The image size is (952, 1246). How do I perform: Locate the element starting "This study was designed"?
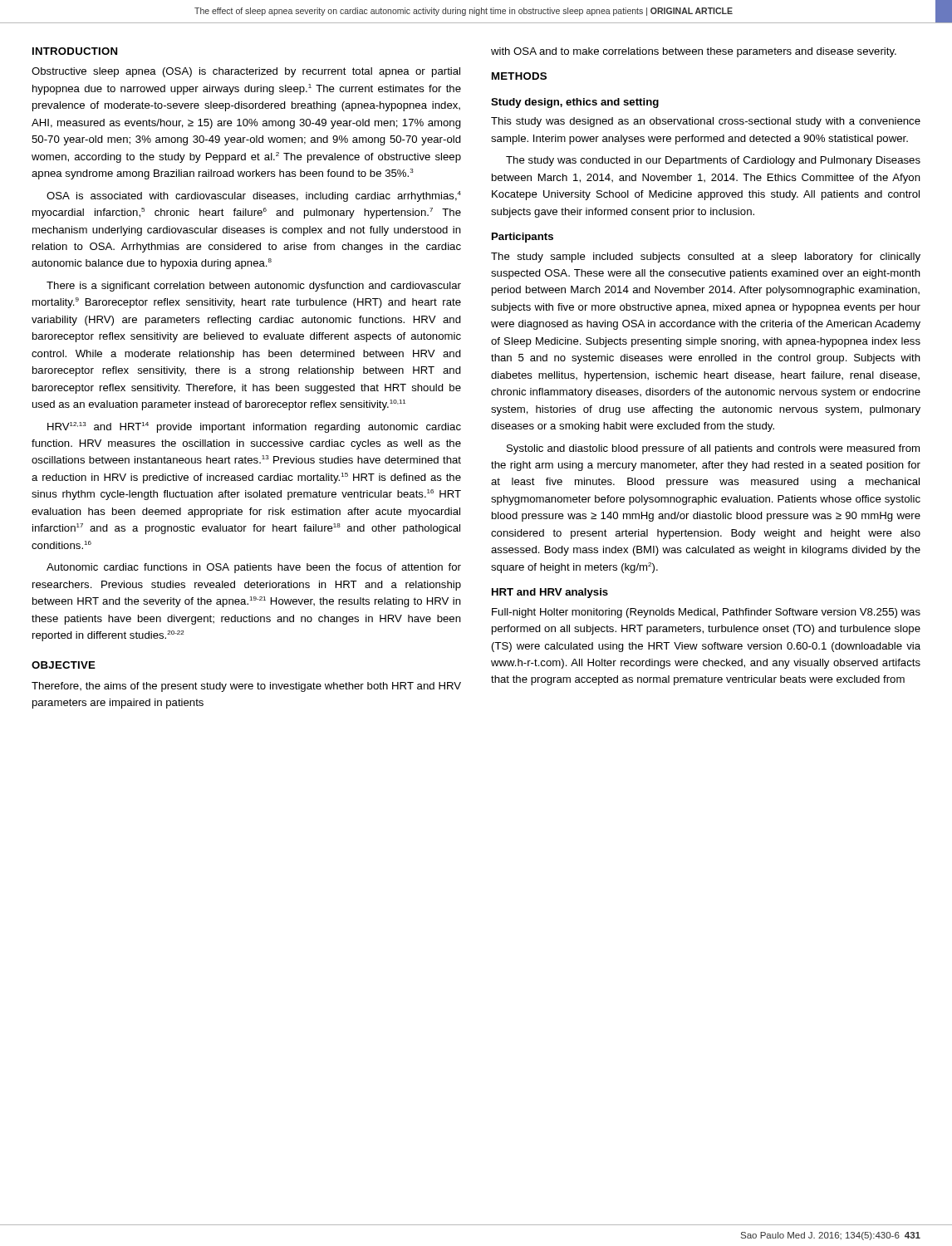(x=706, y=130)
